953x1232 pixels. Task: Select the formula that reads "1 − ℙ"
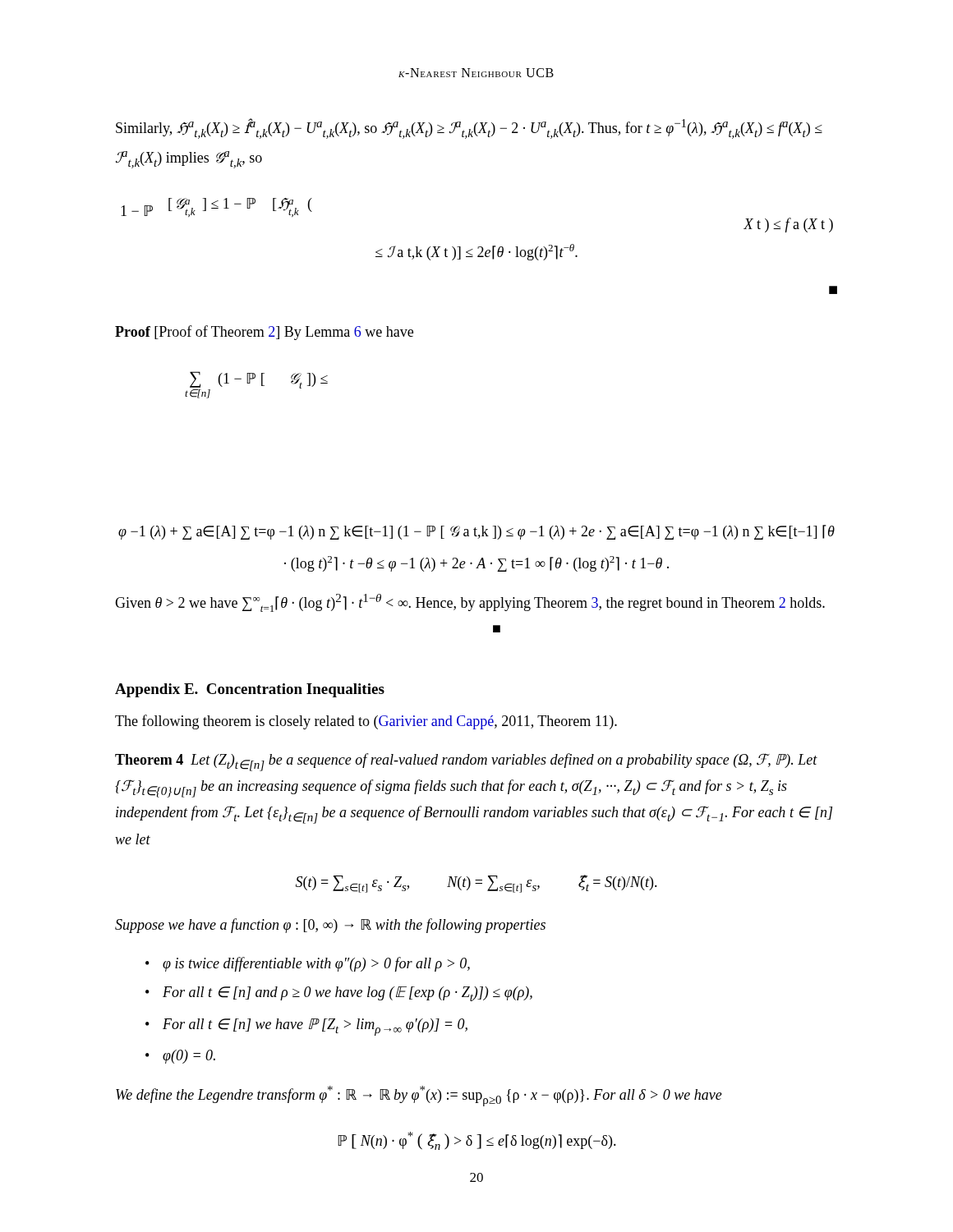pyautogui.click(x=185, y=215)
